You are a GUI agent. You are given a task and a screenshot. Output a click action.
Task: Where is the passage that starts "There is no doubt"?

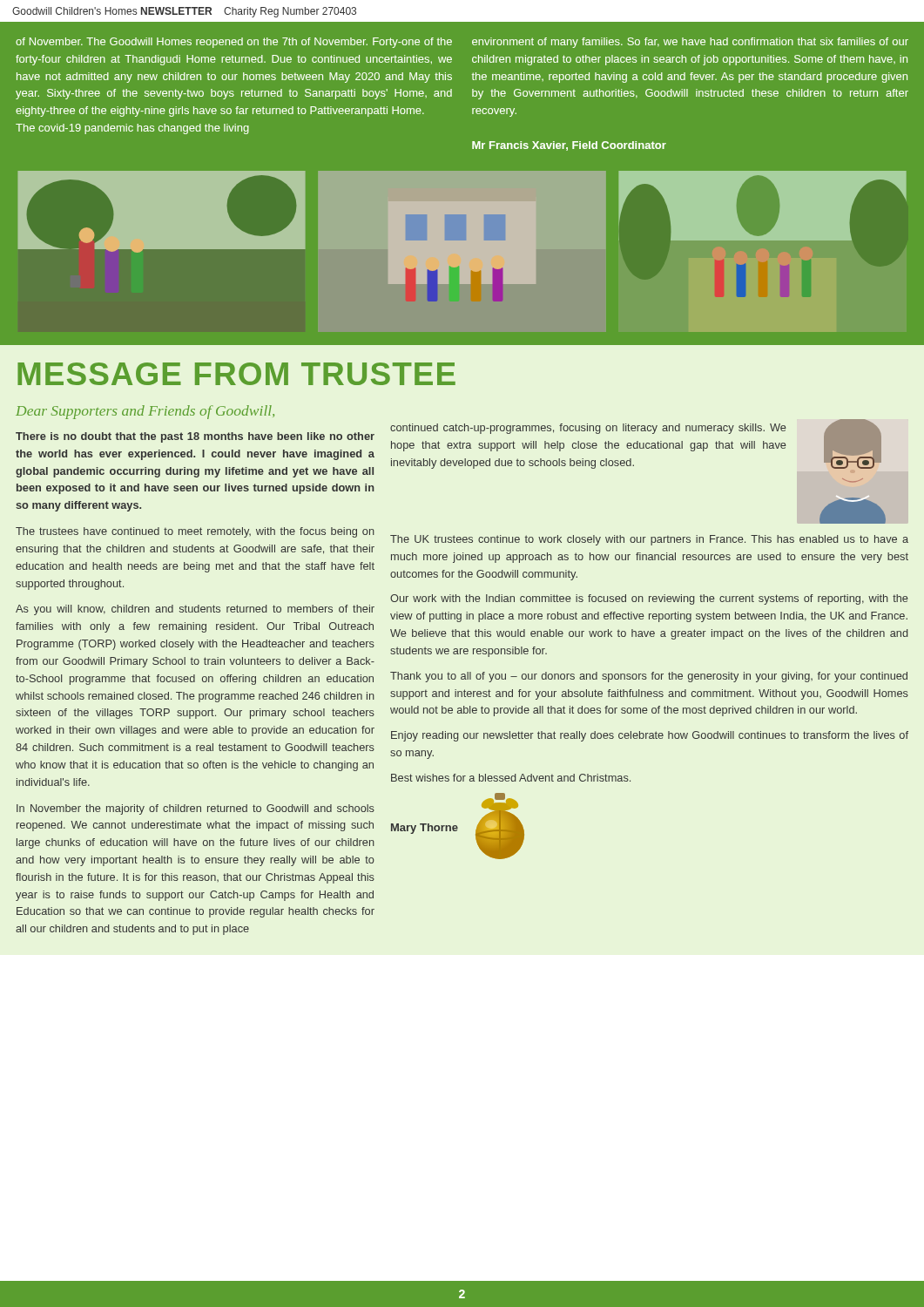195,471
